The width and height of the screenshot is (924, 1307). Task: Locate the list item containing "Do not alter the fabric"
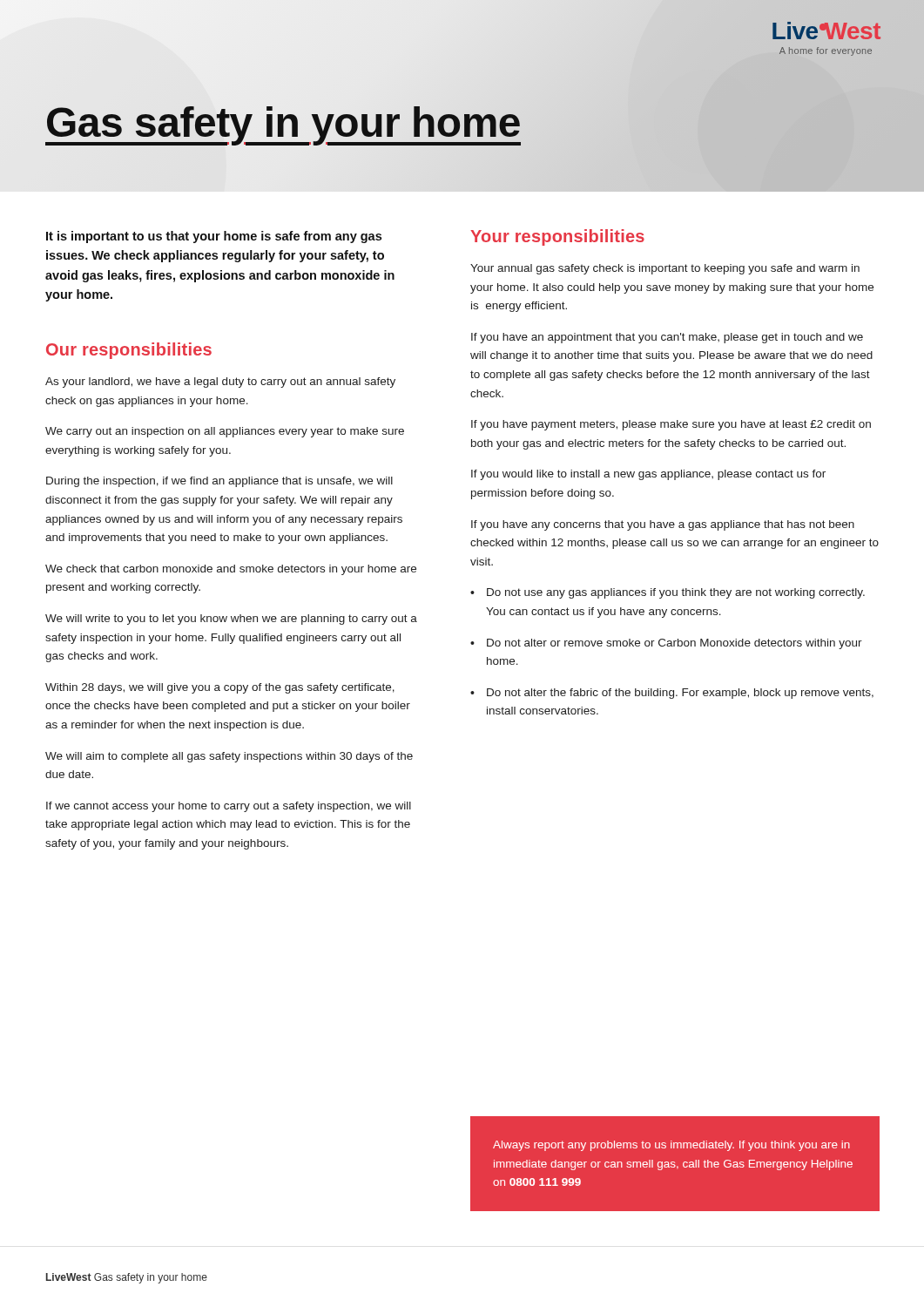coord(680,701)
